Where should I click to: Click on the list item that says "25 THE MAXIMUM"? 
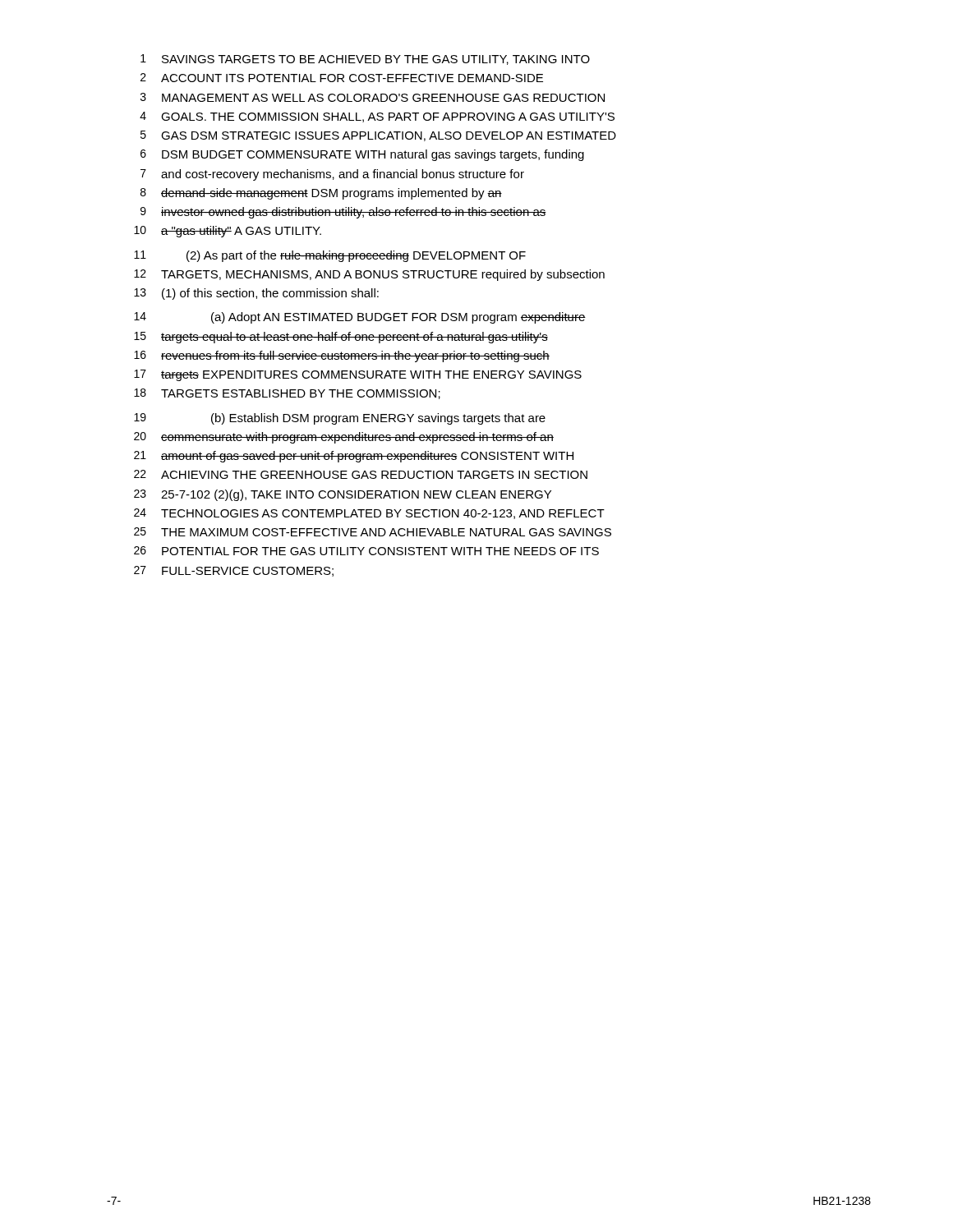click(x=489, y=532)
